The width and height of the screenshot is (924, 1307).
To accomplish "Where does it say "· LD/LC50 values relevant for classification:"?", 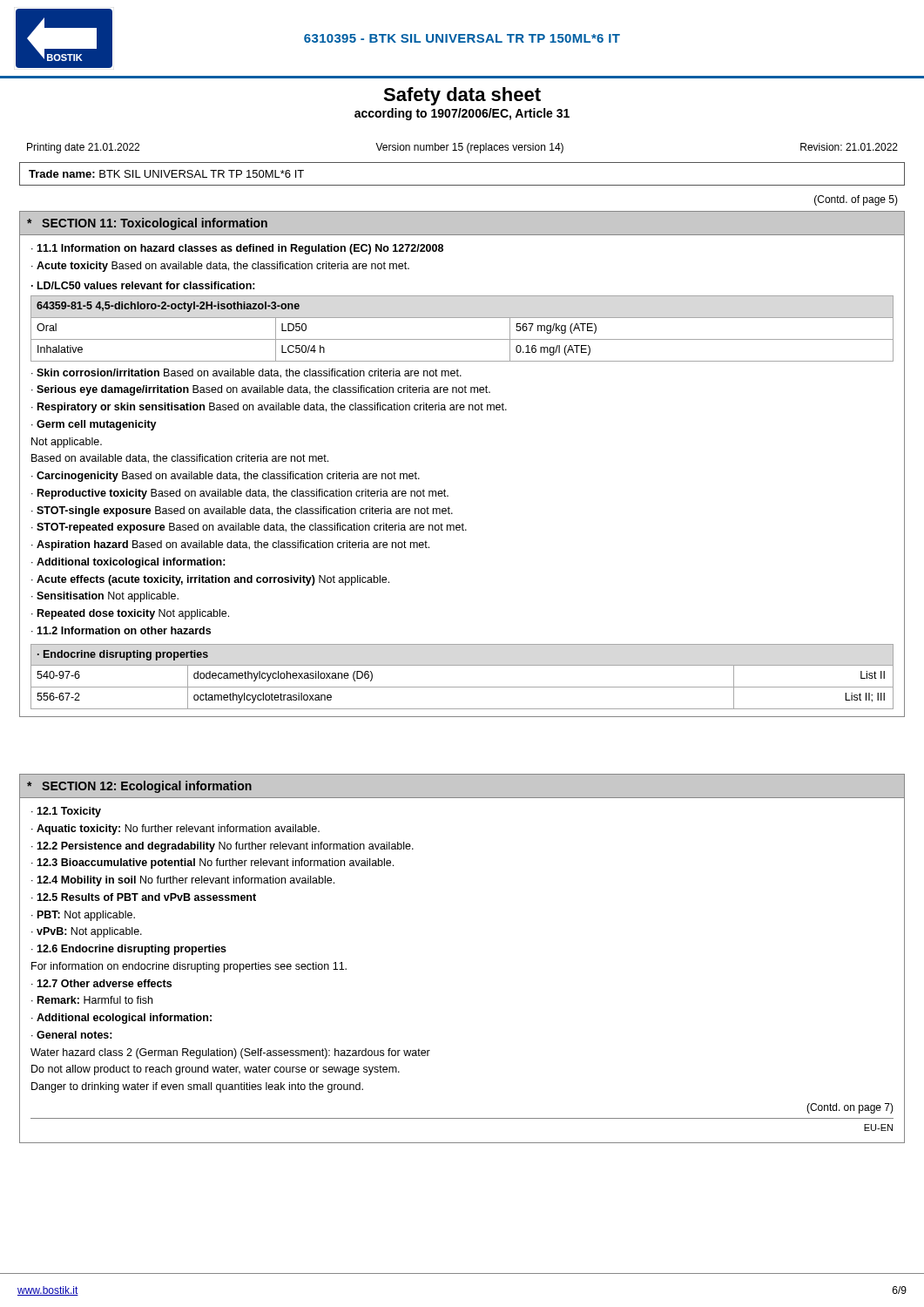I will pos(143,285).
